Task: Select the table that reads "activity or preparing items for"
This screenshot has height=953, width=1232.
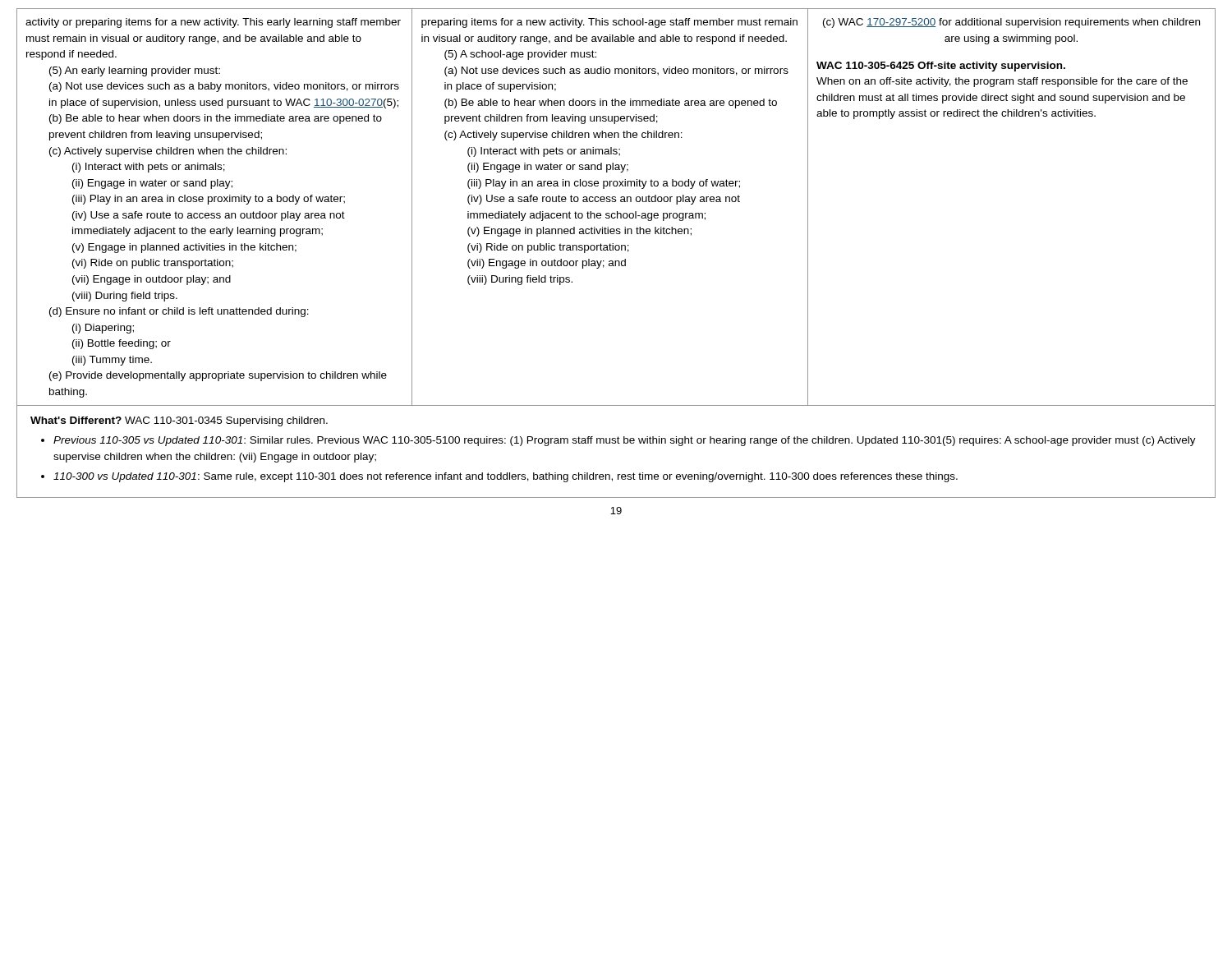Action: [x=616, y=207]
